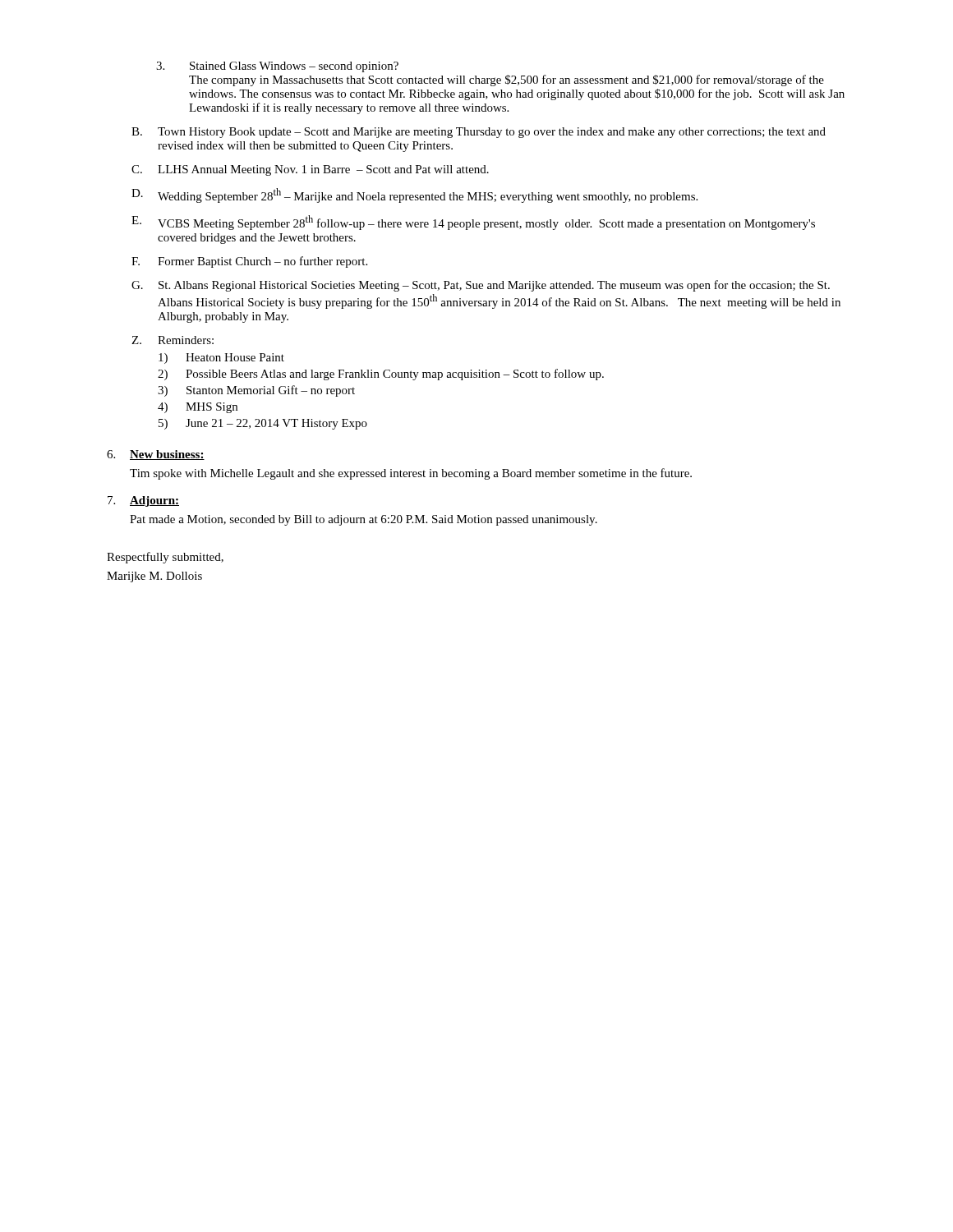Screen dimensions: 1232x953
Task: Find the passage starting "G. St. Albans Regional Historical"
Action: [489, 301]
